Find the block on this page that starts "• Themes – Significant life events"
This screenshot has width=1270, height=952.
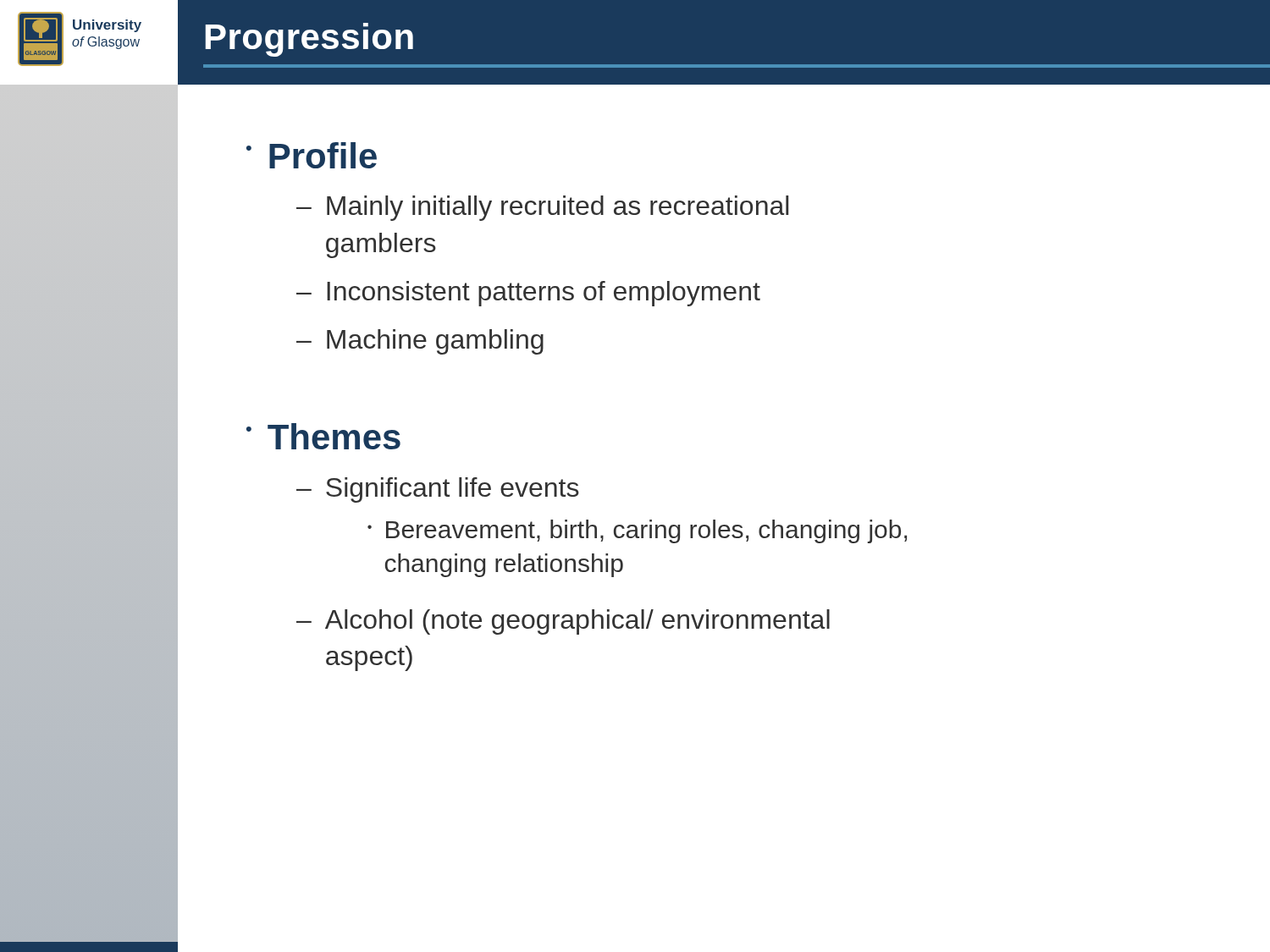coord(724,545)
